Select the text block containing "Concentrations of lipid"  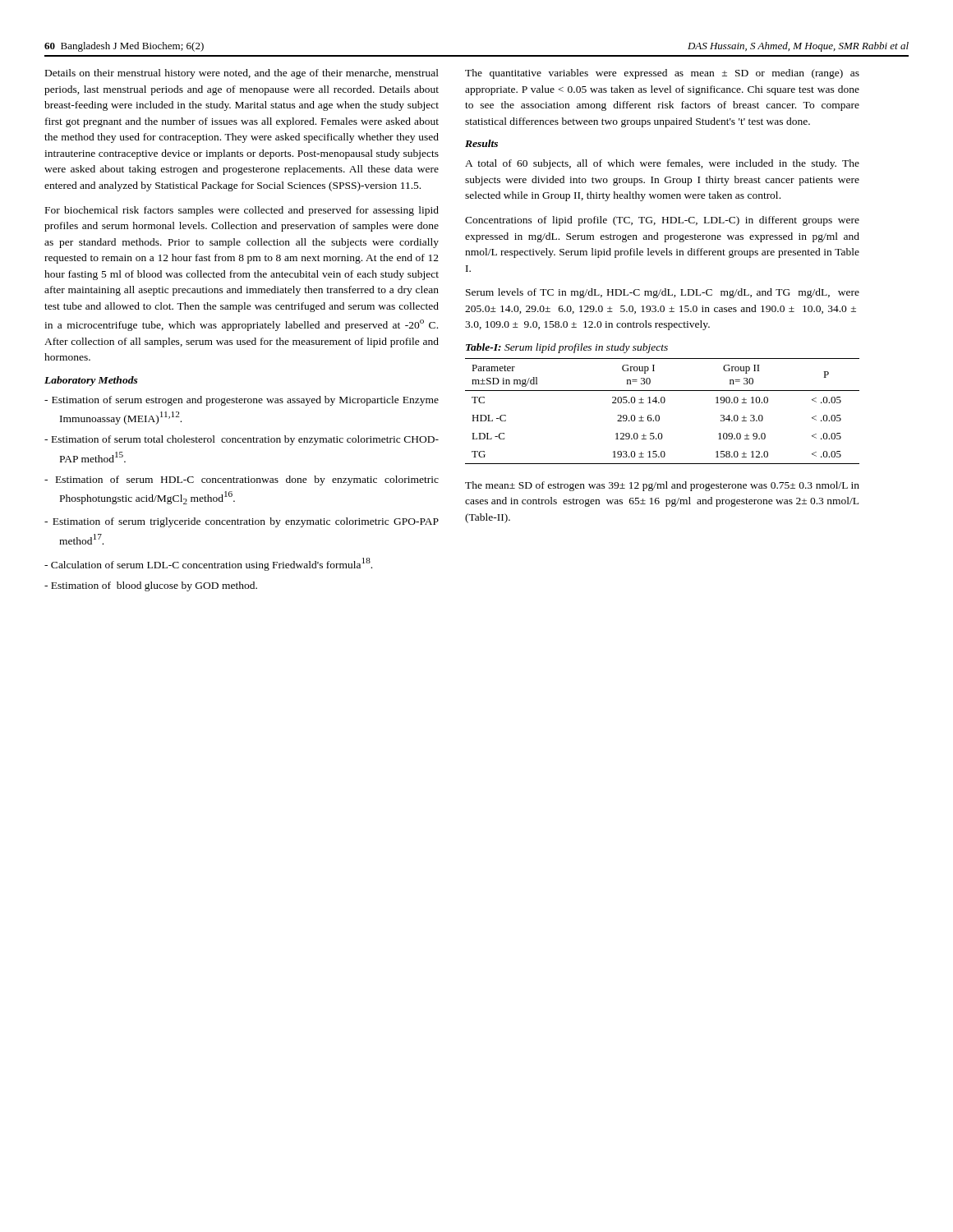662,244
